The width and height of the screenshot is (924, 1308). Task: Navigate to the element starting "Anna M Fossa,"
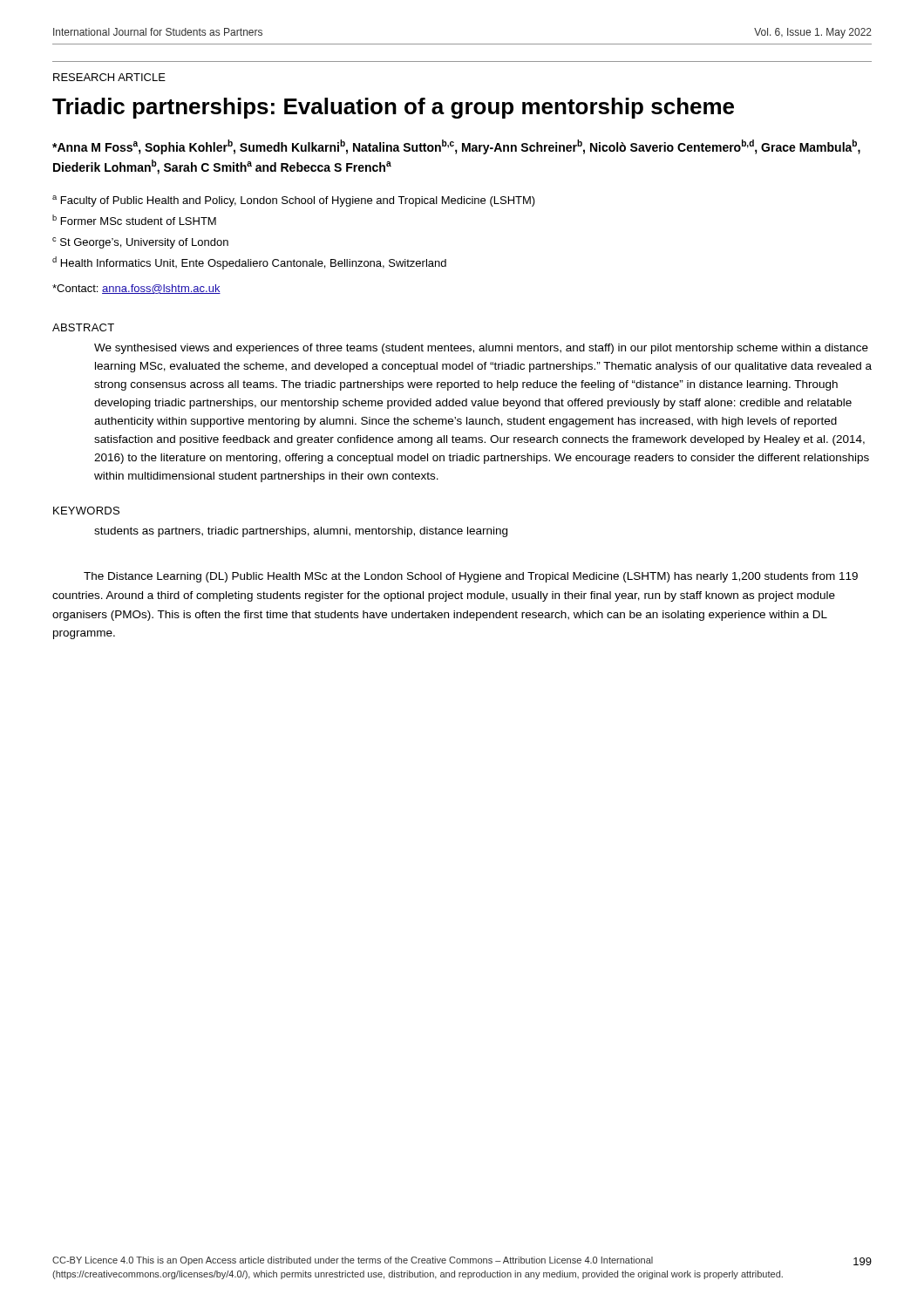[457, 156]
